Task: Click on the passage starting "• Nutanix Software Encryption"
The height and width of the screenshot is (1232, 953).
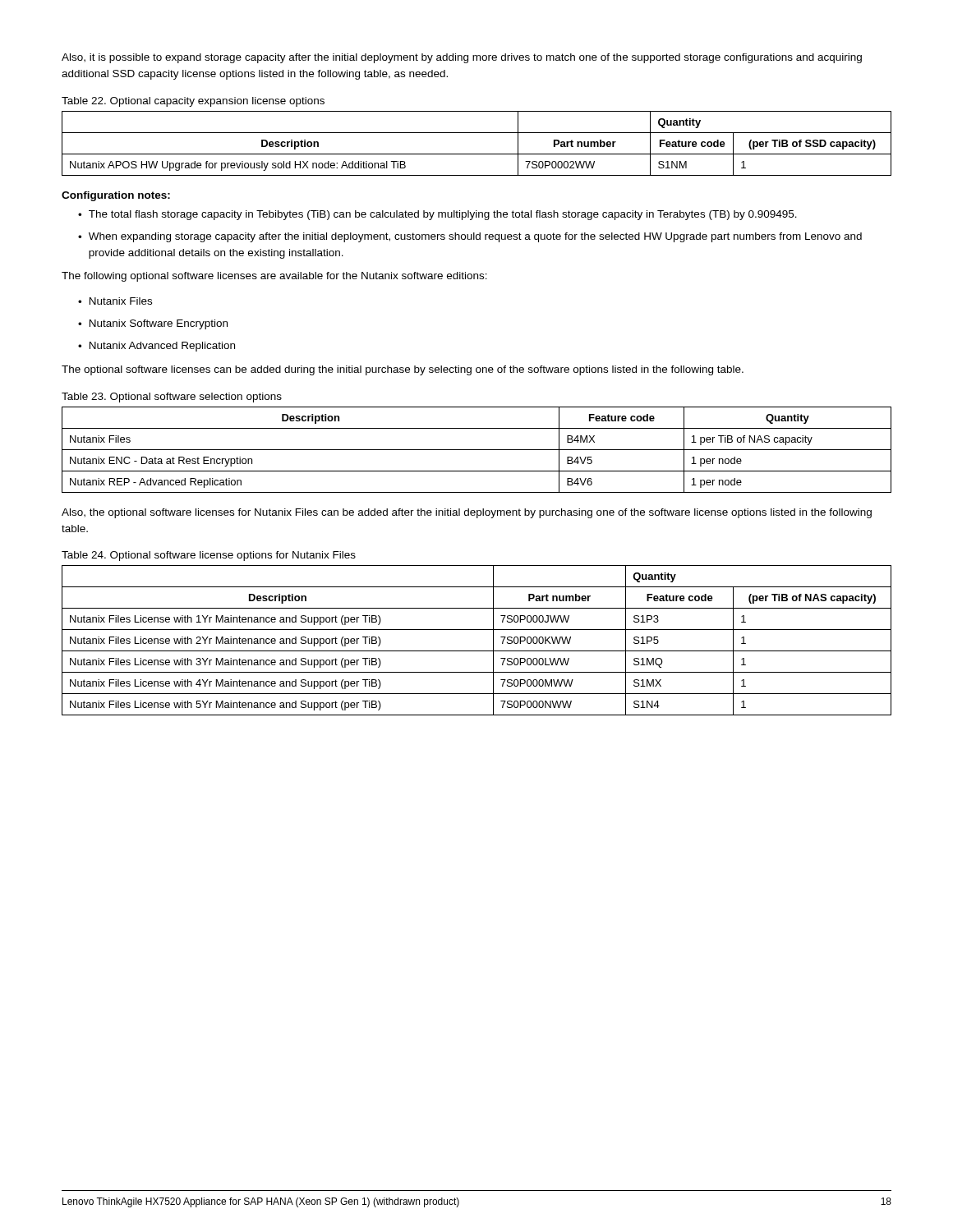Action: point(153,324)
